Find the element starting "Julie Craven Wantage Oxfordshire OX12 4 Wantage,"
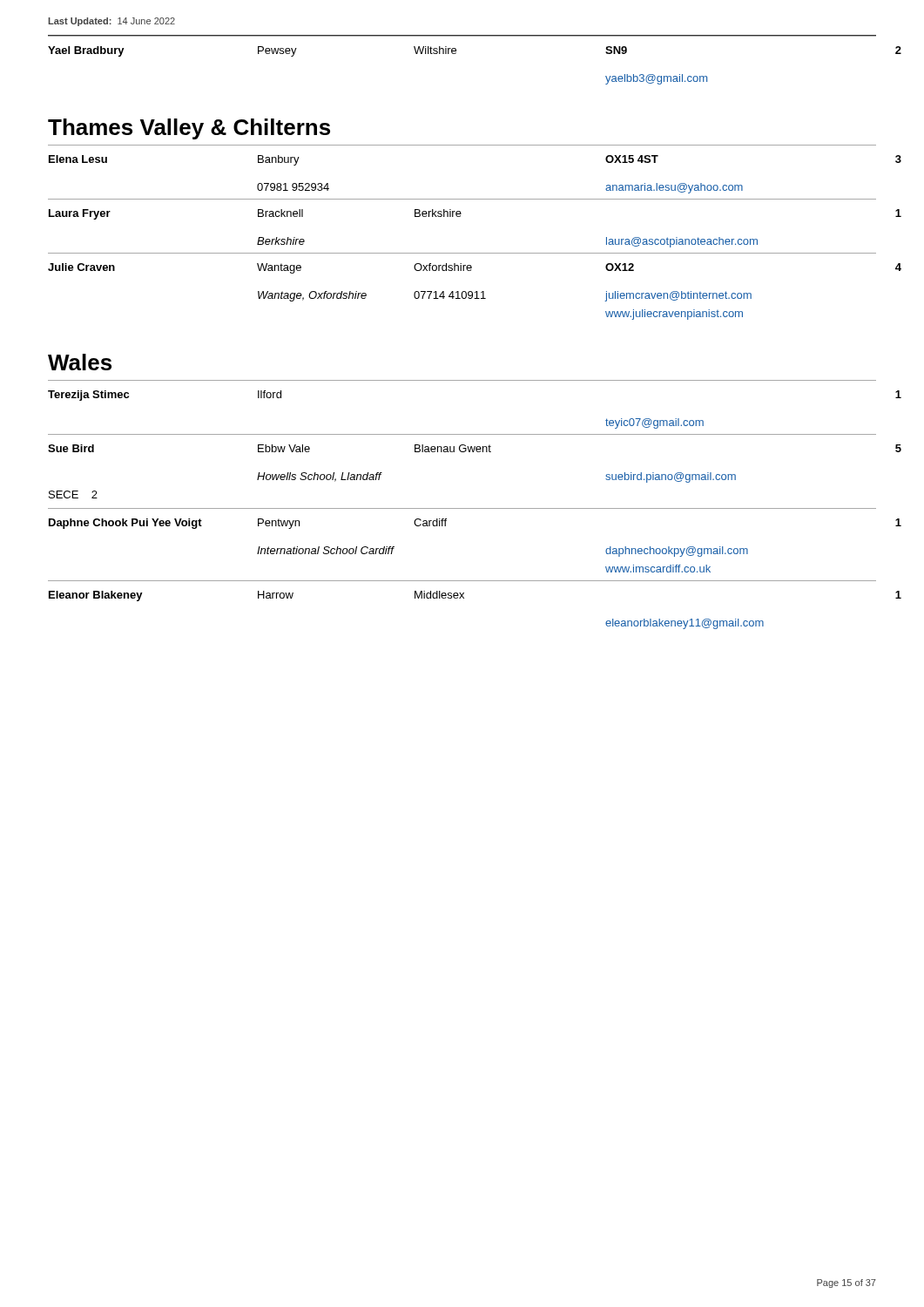 click(x=462, y=289)
